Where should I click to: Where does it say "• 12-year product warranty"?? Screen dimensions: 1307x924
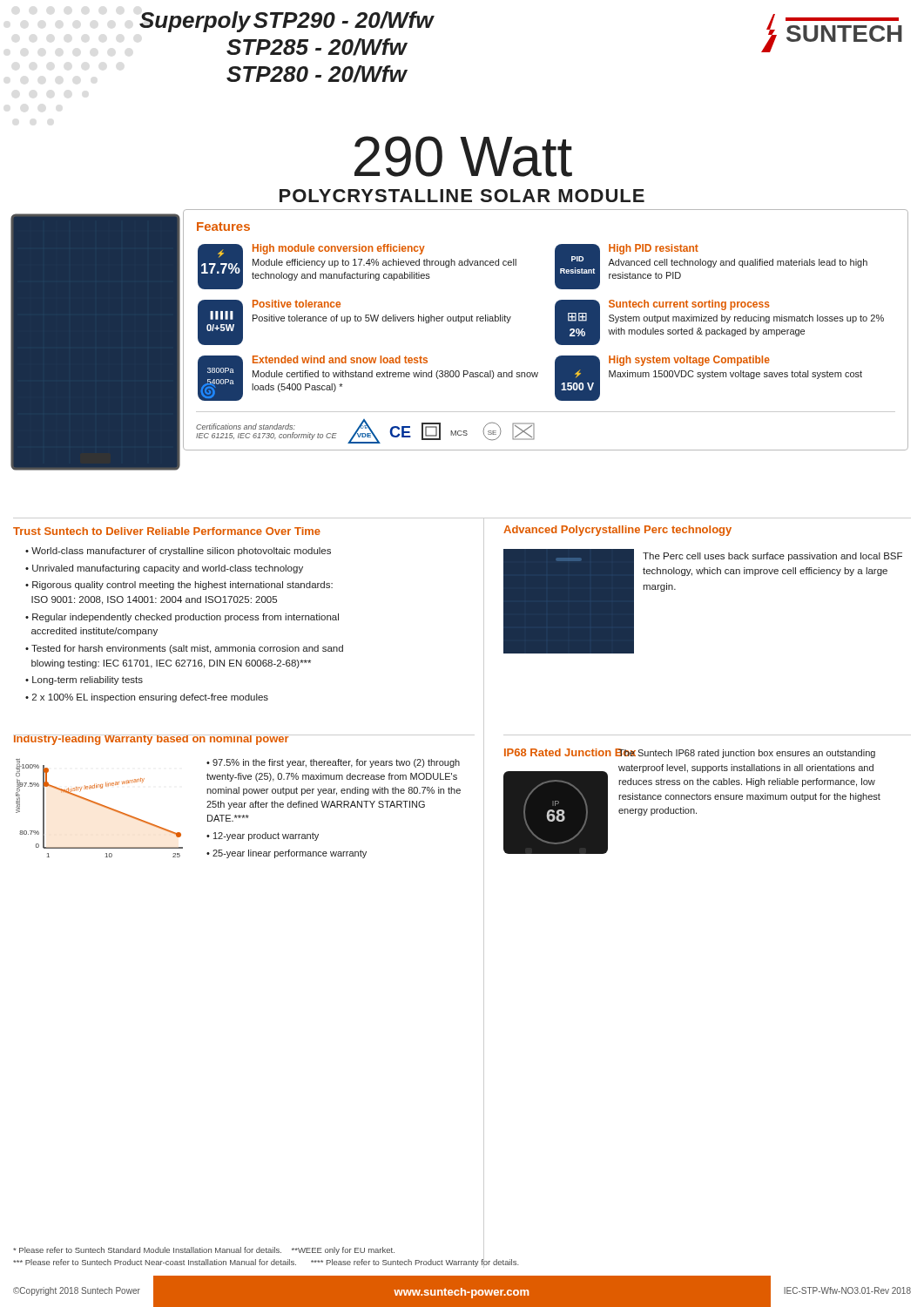263,835
